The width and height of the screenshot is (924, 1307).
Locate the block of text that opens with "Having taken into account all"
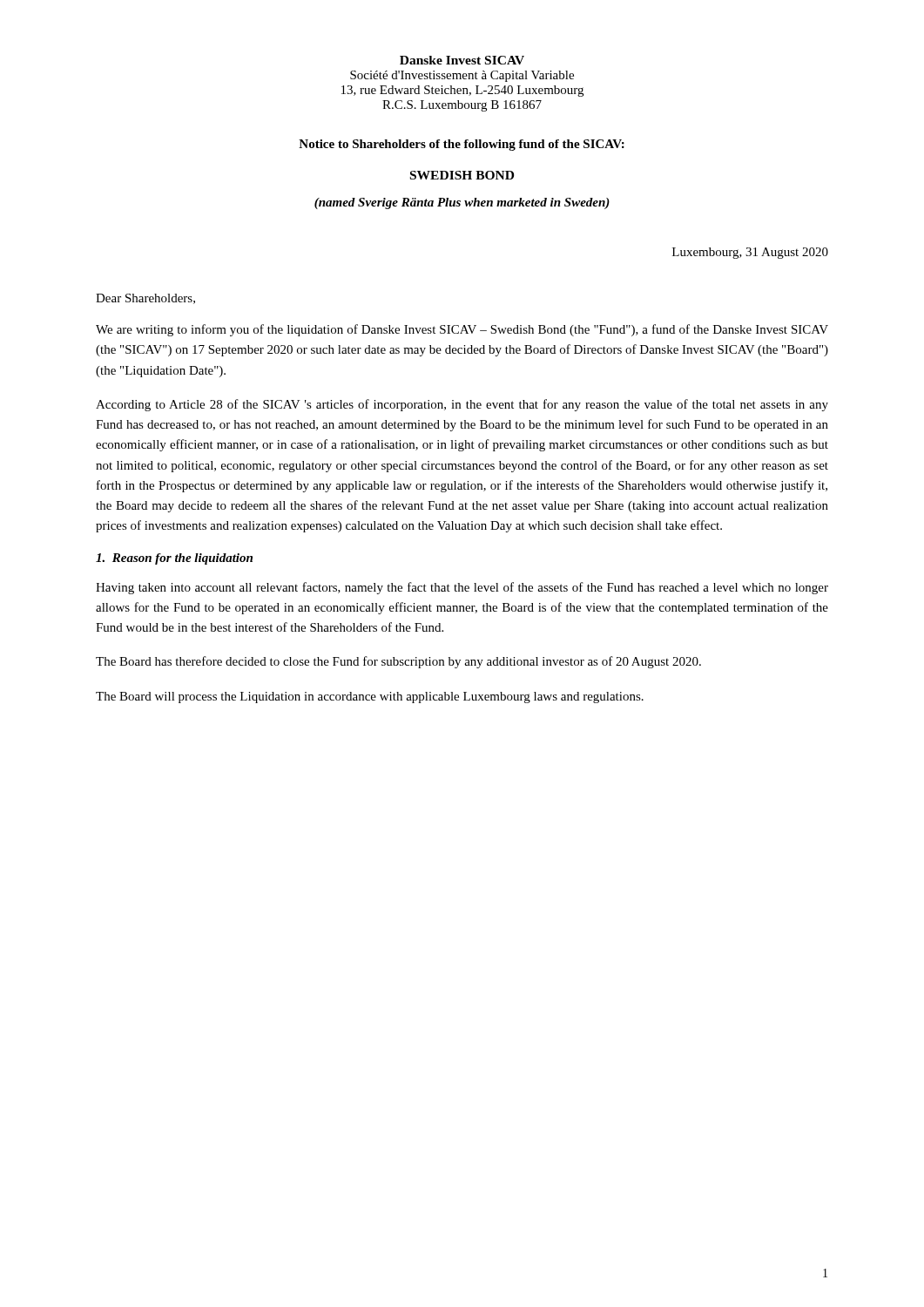coord(462,607)
